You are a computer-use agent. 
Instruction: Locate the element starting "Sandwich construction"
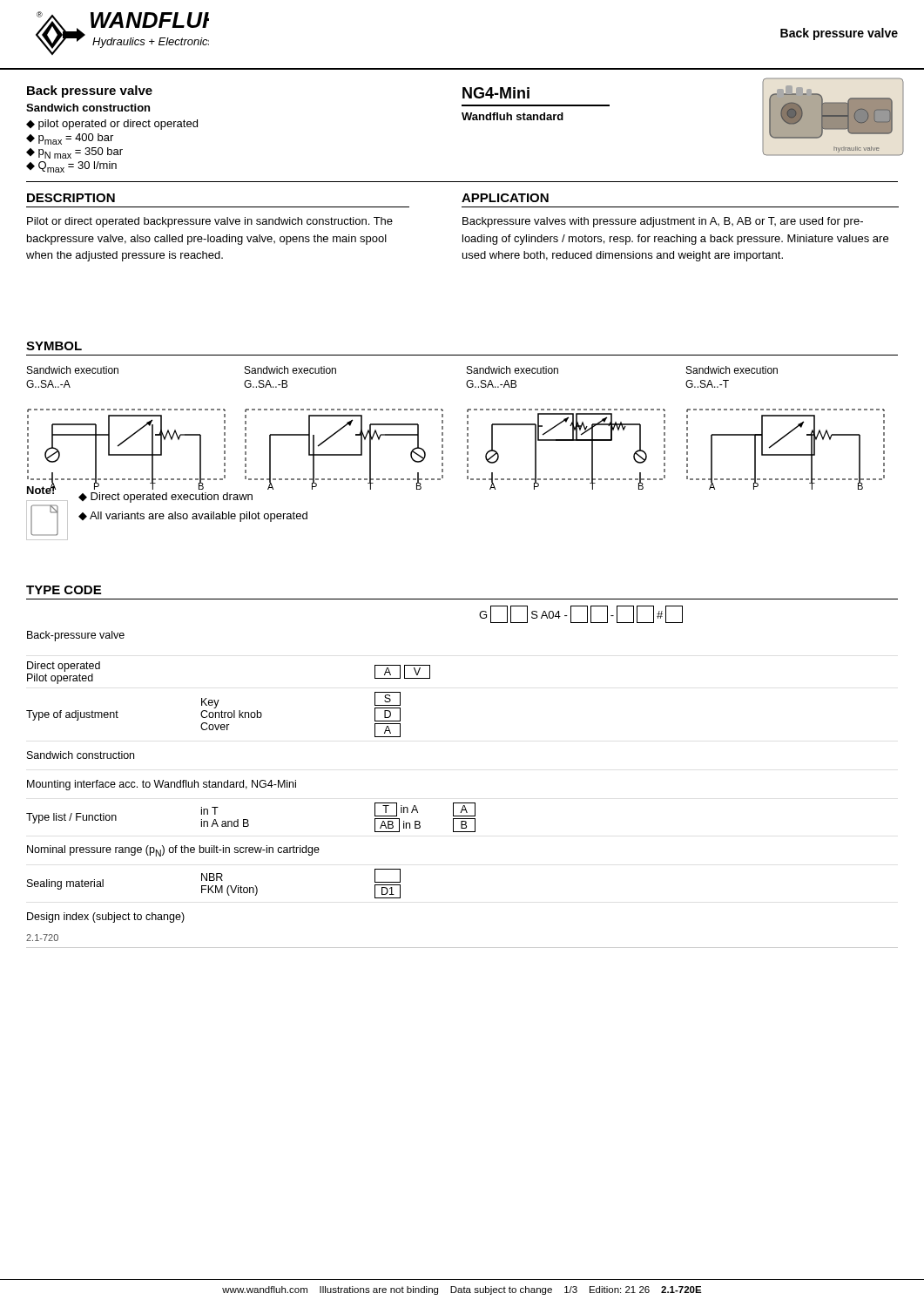click(x=88, y=108)
